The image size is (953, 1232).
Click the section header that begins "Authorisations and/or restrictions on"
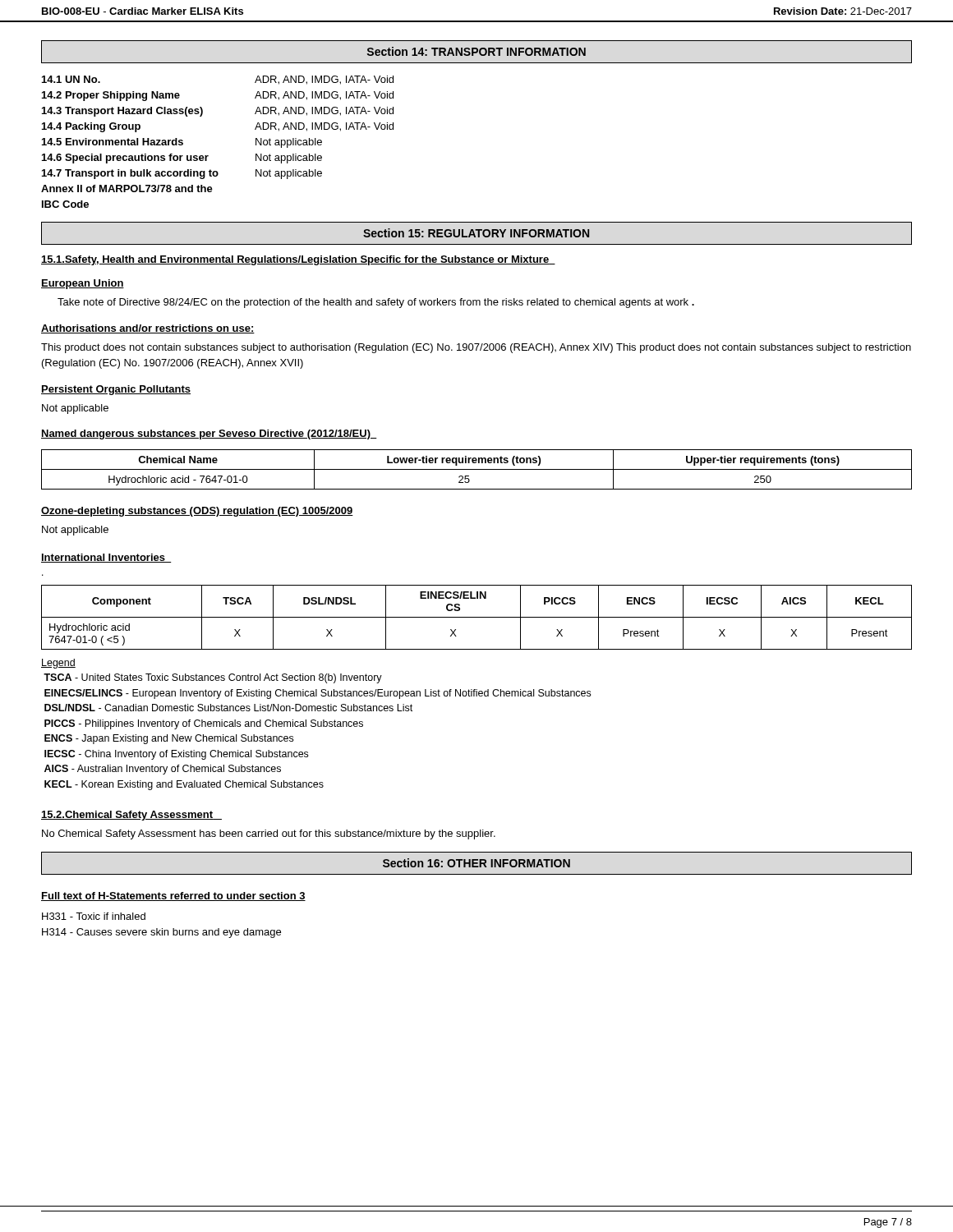coord(148,328)
